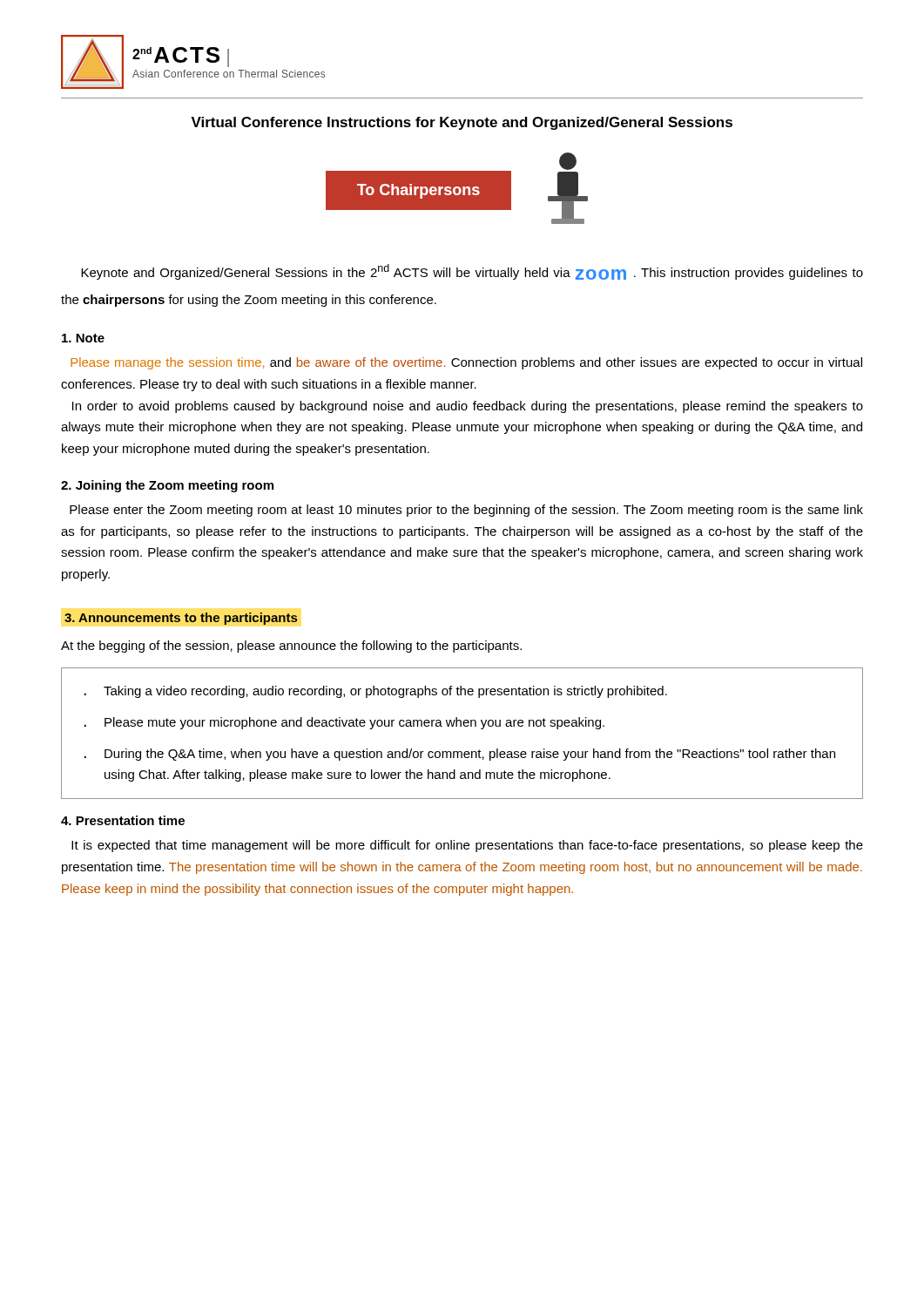Click on the block starting "Keynote and Organized/General"
This screenshot has width=924, height=1307.
(462, 285)
